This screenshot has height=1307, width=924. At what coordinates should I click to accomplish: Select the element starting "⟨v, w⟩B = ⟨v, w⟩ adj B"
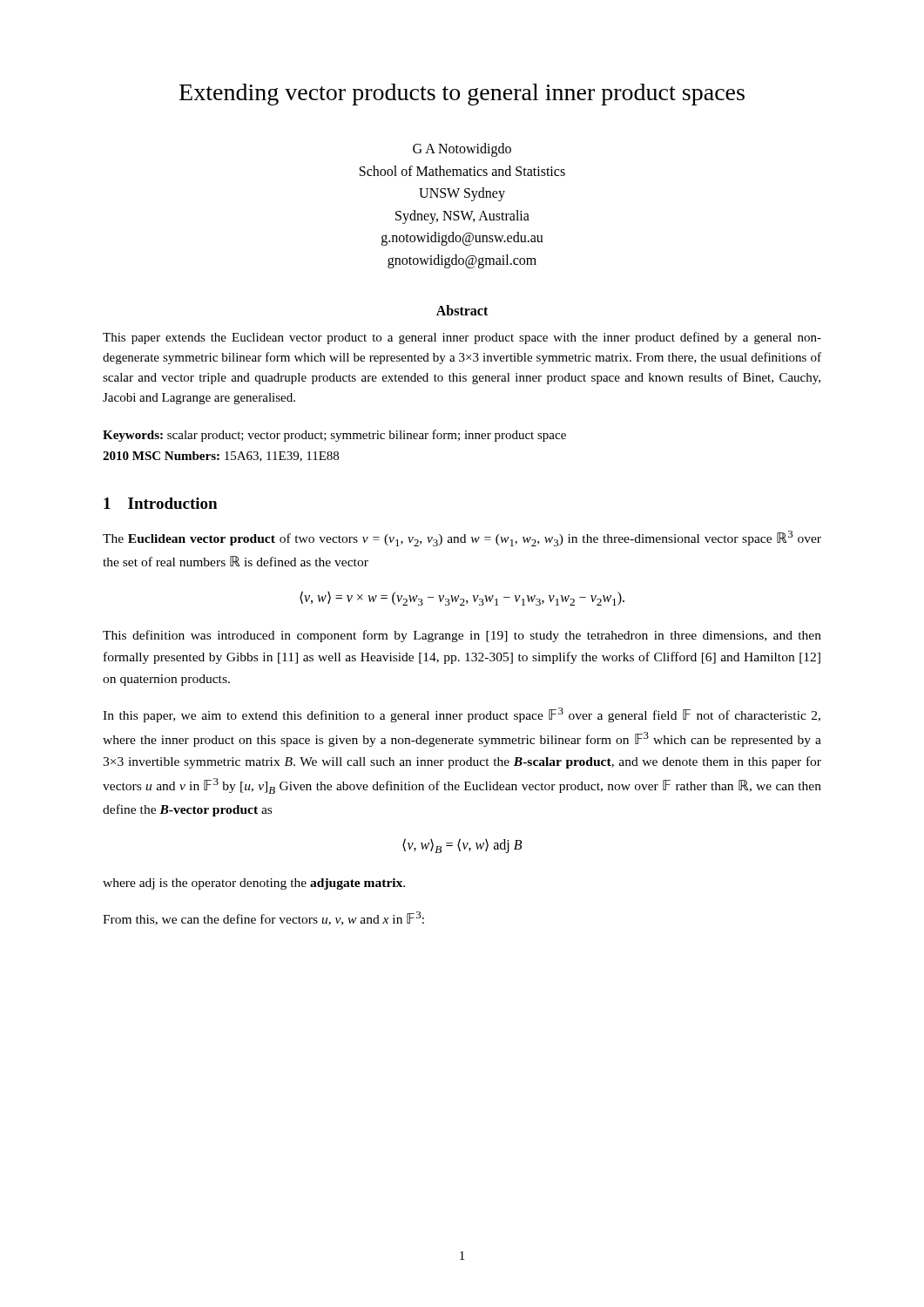(x=462, y=847)
